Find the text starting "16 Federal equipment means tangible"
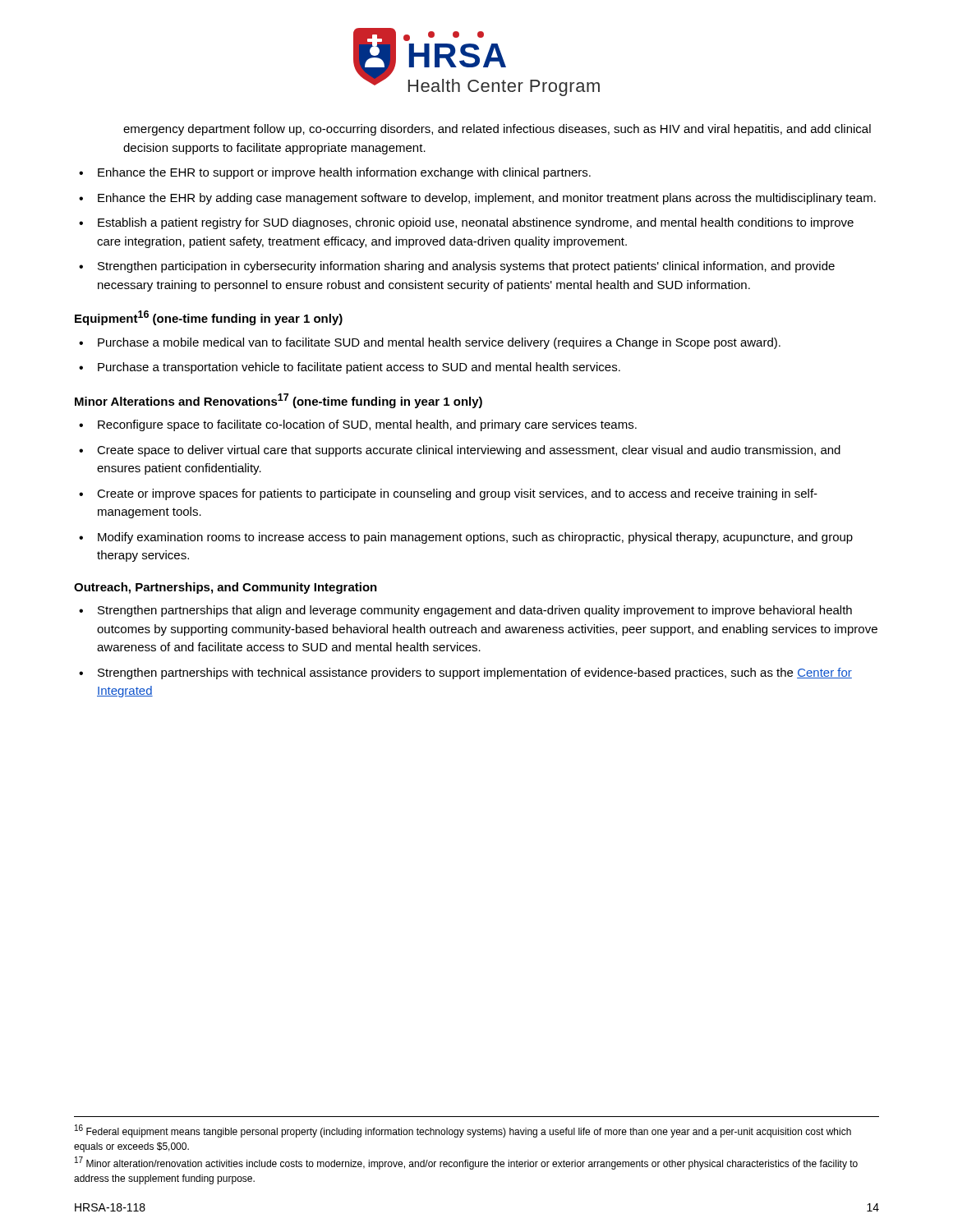 pos(463,1138)
